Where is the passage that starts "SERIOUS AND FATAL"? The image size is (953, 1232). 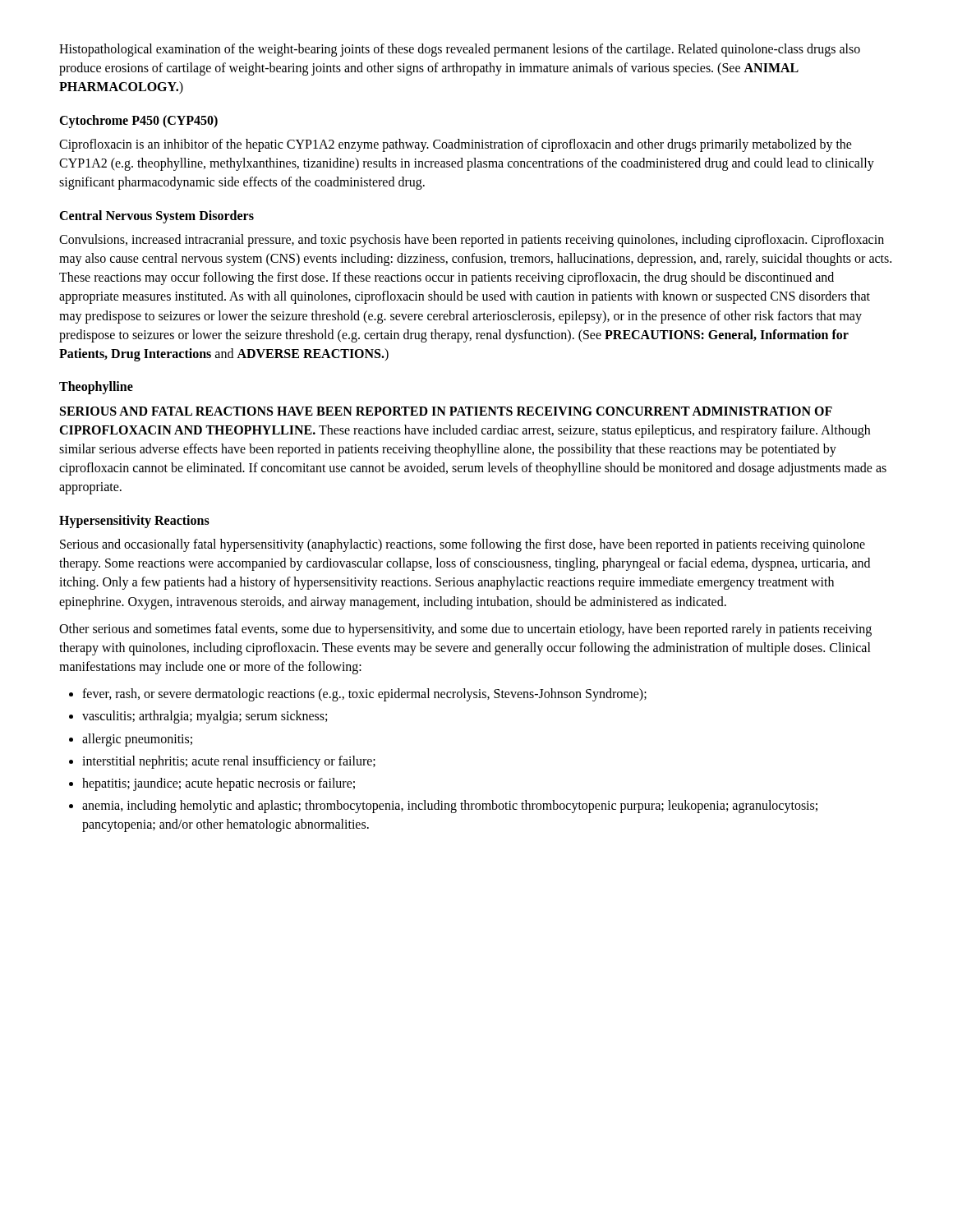(x=473, y=449)
